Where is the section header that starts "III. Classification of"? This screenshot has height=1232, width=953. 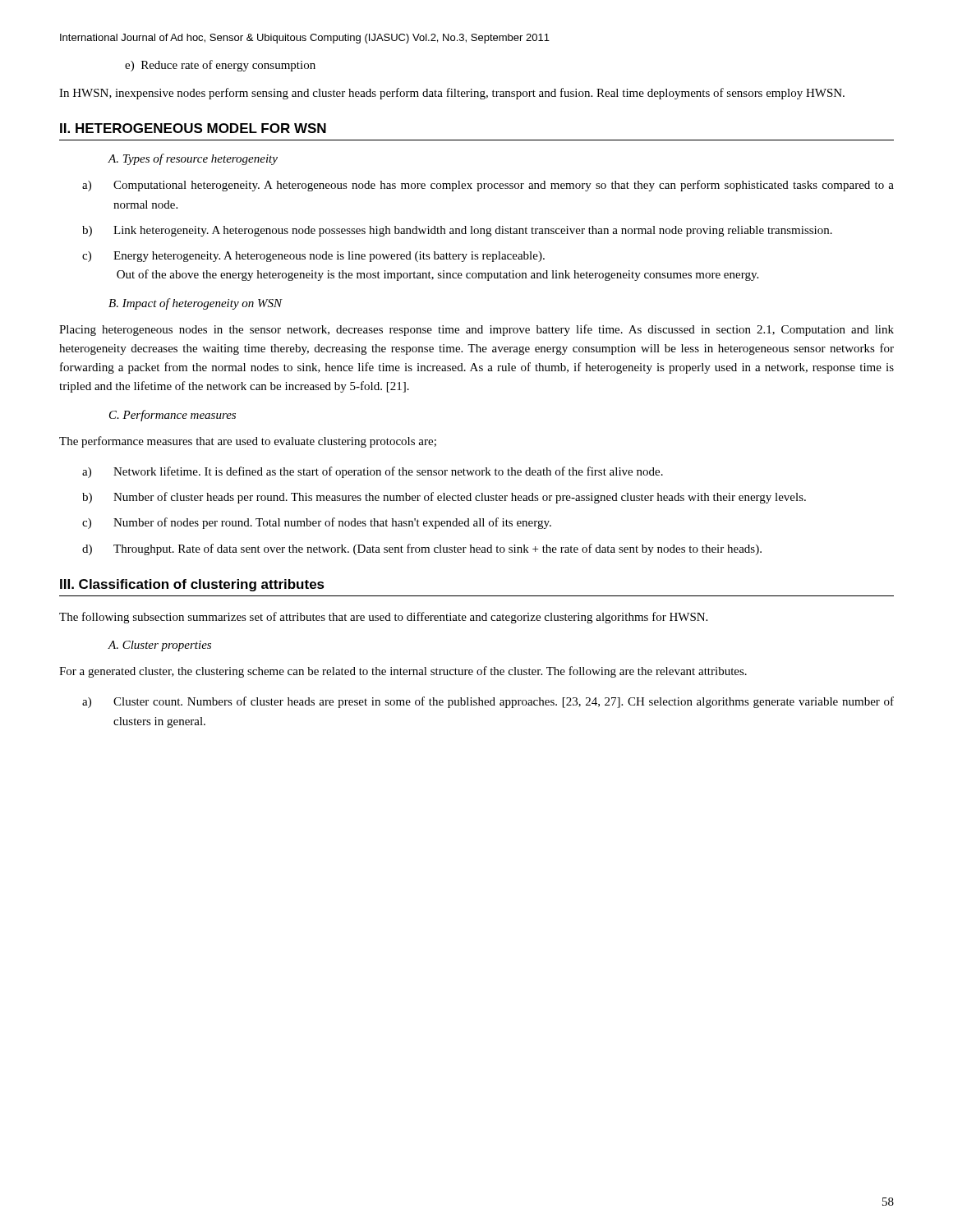[x=192, y=584]
